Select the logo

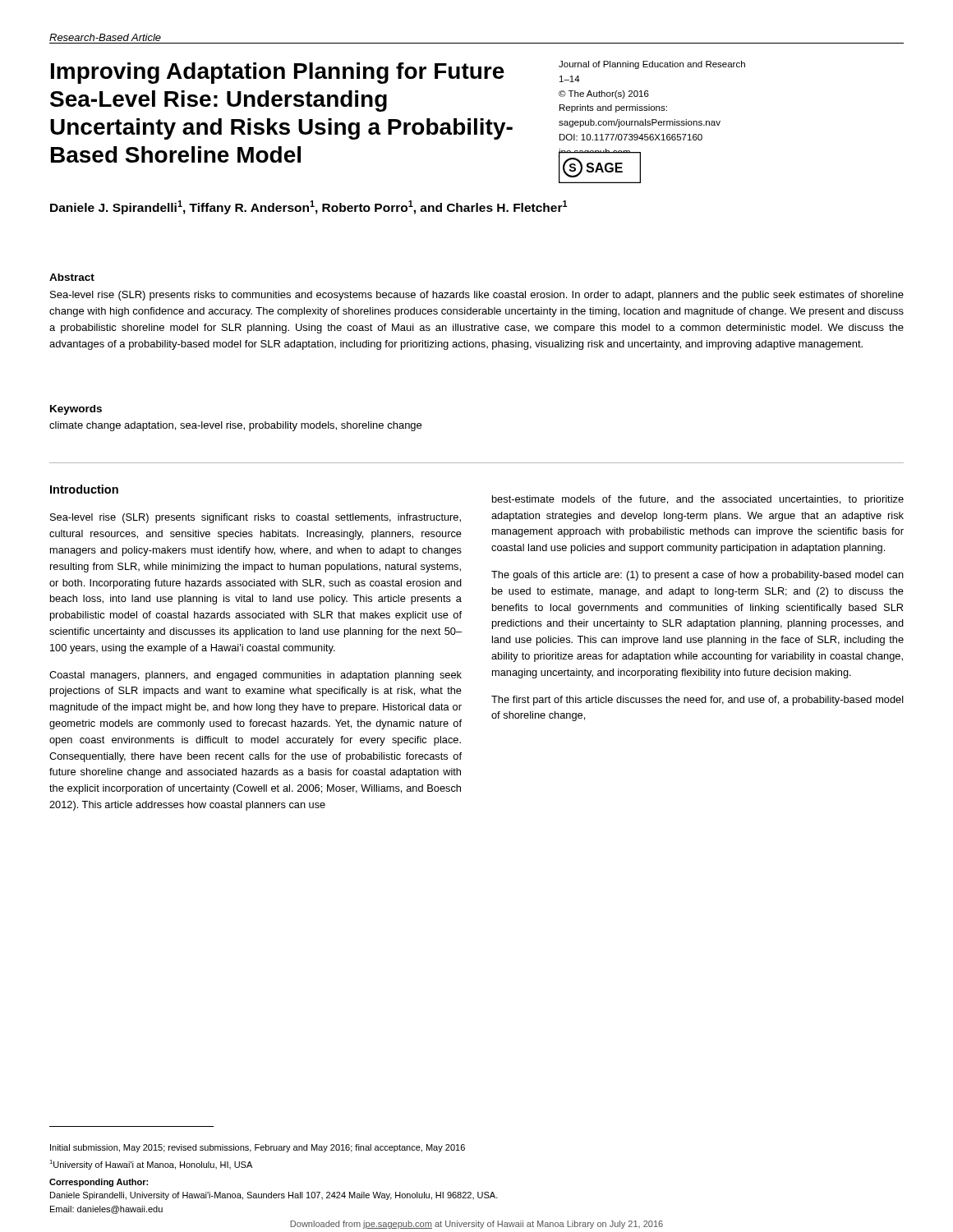[x=600, y=169]
